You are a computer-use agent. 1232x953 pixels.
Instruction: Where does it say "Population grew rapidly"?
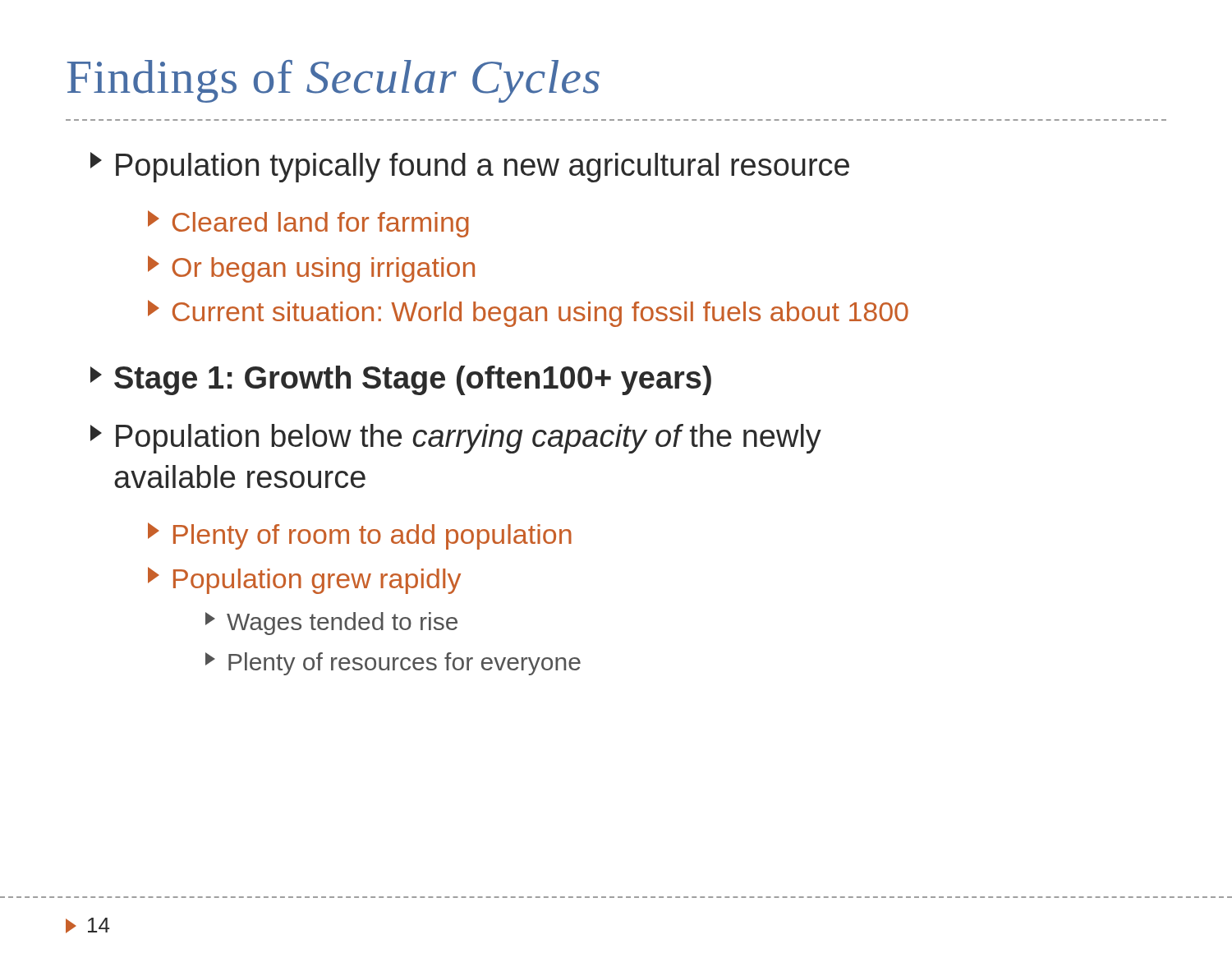[304, 579]
